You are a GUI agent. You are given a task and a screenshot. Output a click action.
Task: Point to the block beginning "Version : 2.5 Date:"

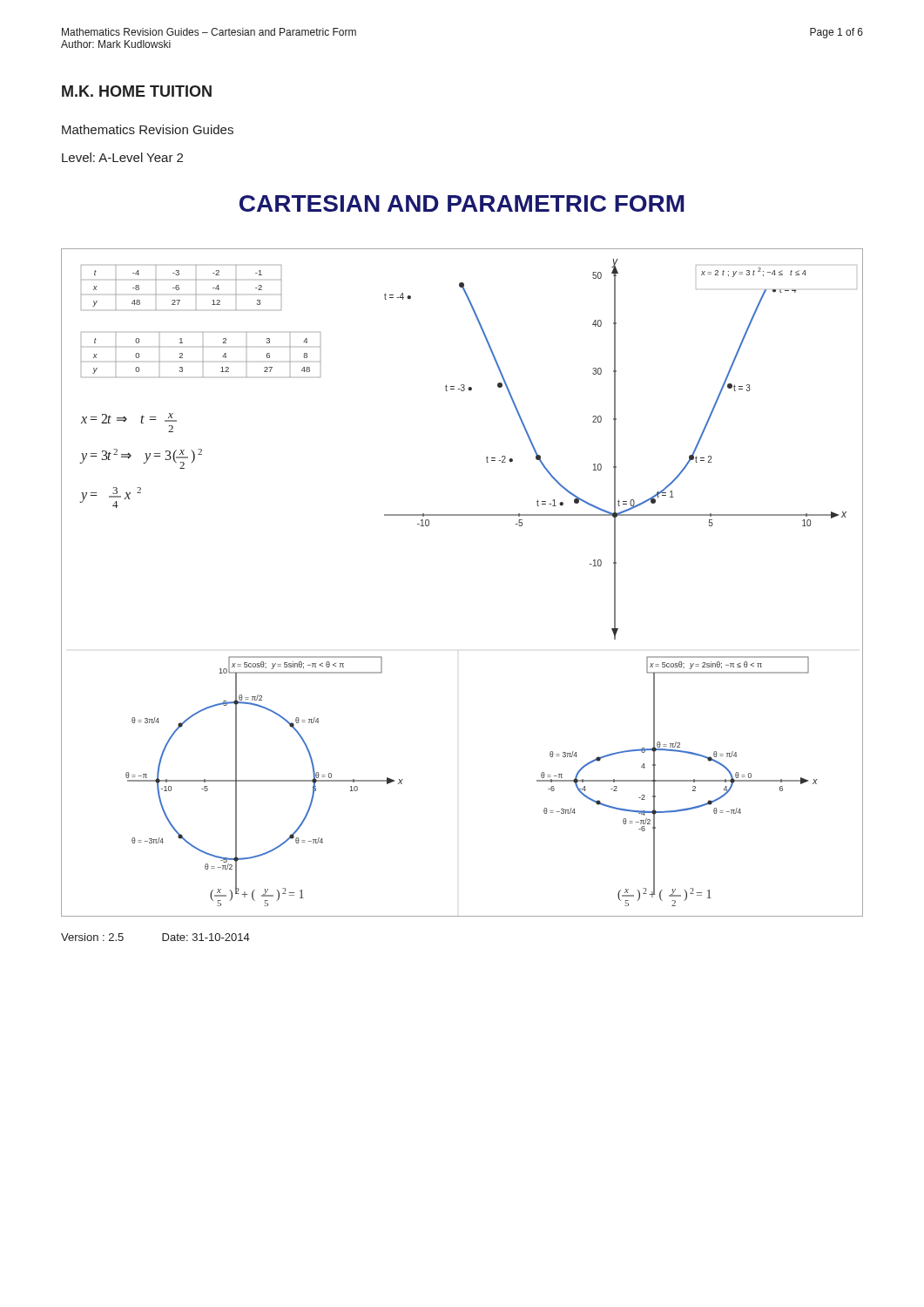coord(155,937)
